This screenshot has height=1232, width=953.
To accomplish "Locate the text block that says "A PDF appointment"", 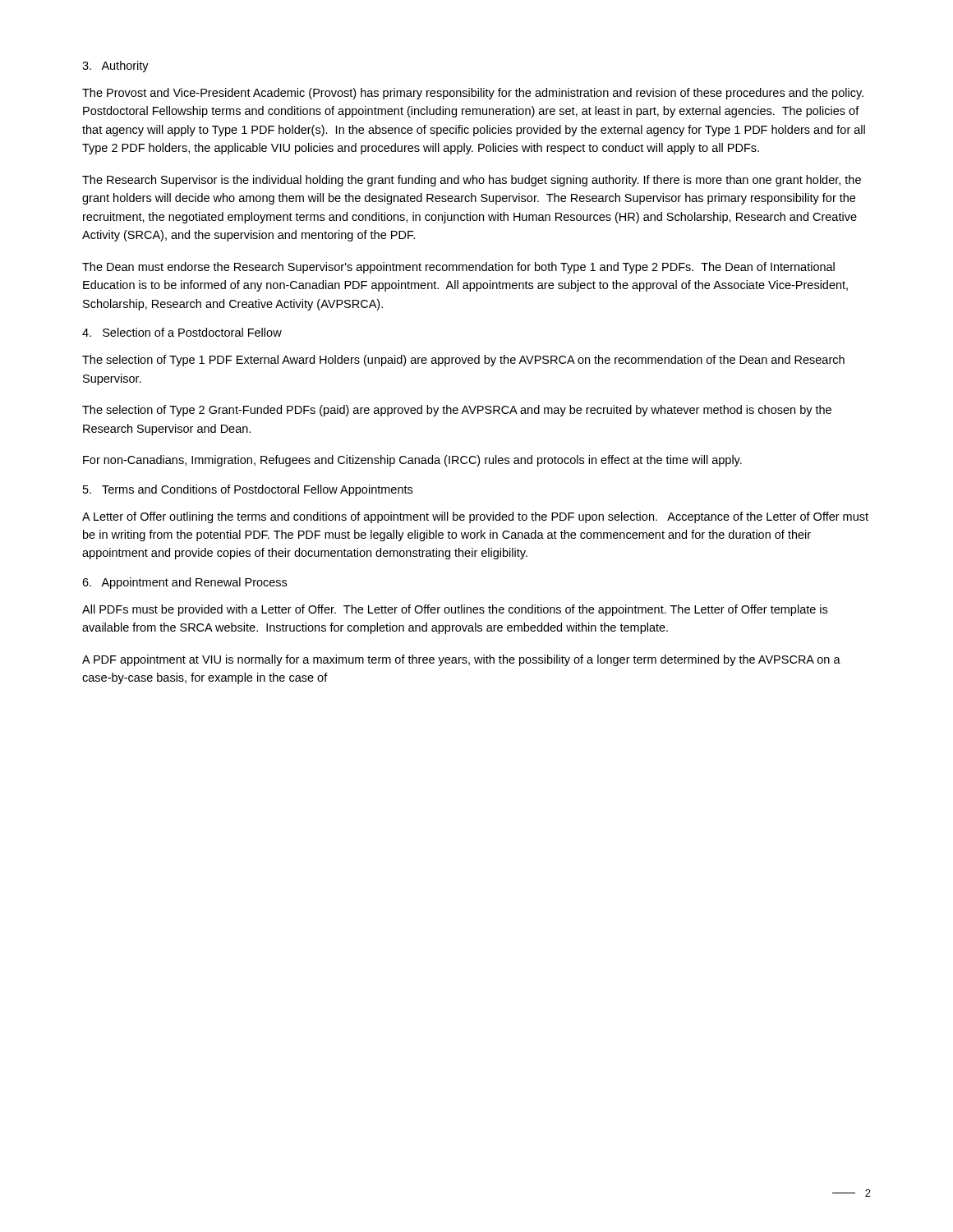I will click(461, 669).
